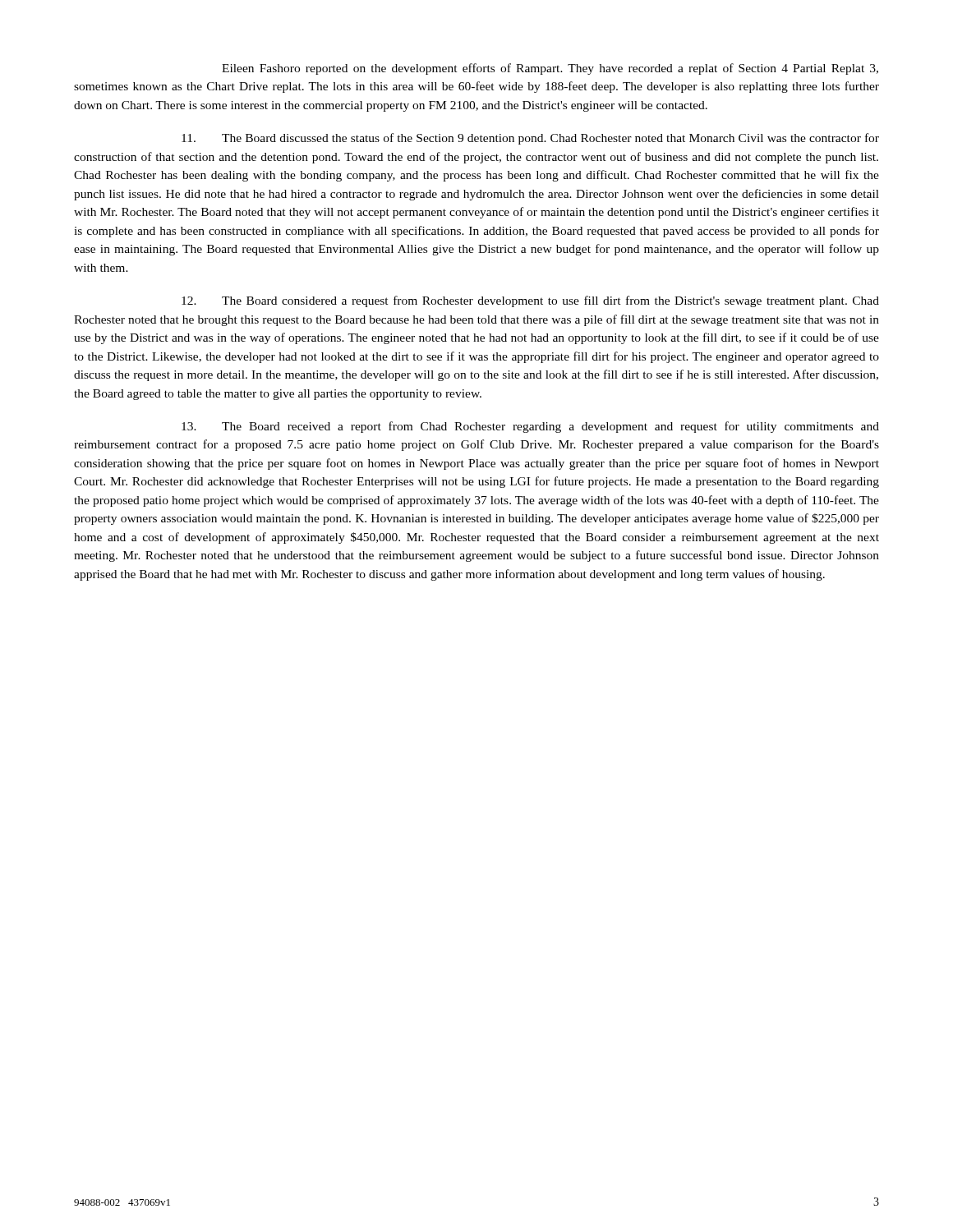953x1232 pixels.
Task: Find the block starting "The Board discussed"
Action: 476,202
